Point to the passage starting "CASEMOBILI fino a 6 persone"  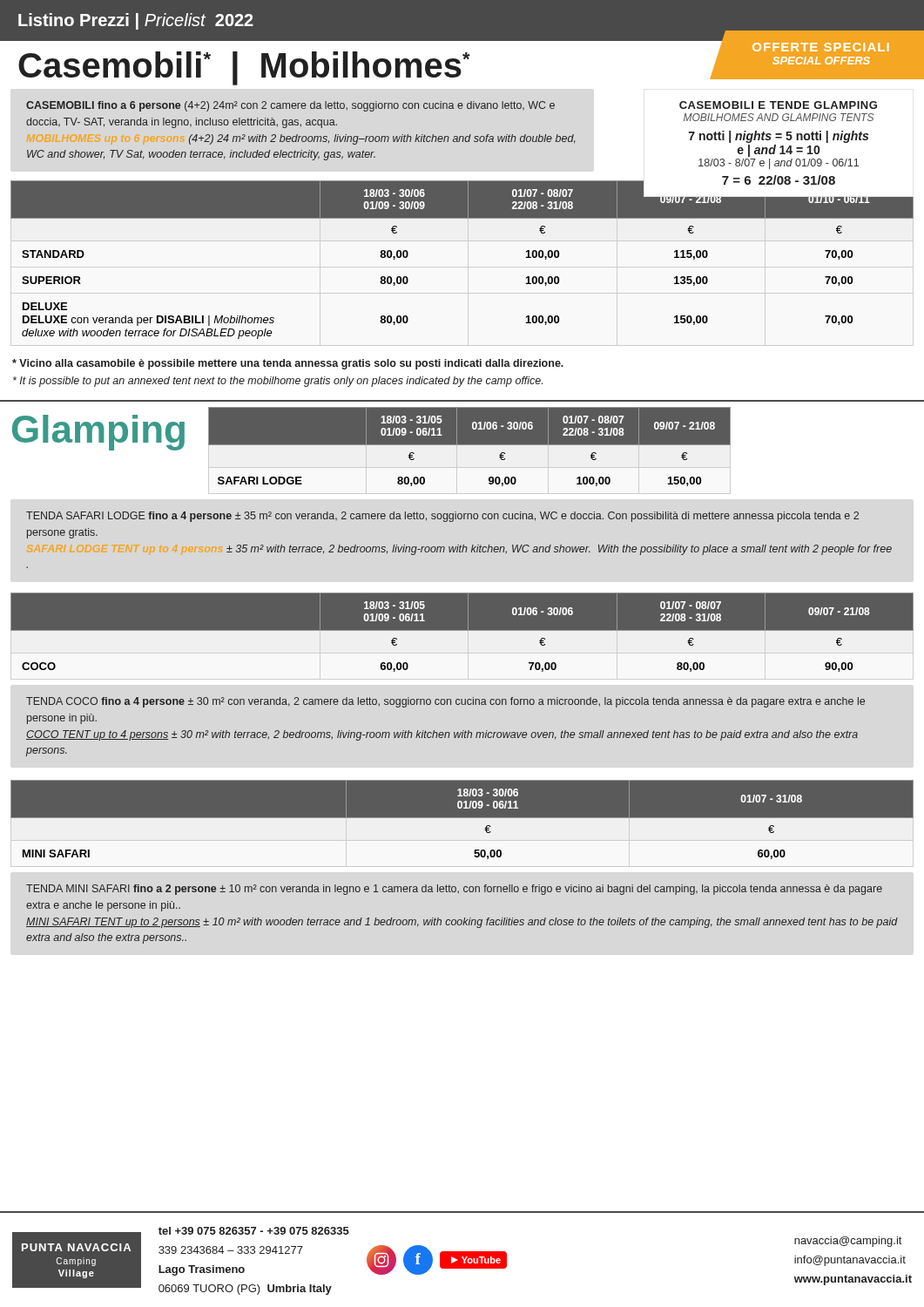[301, 130]
